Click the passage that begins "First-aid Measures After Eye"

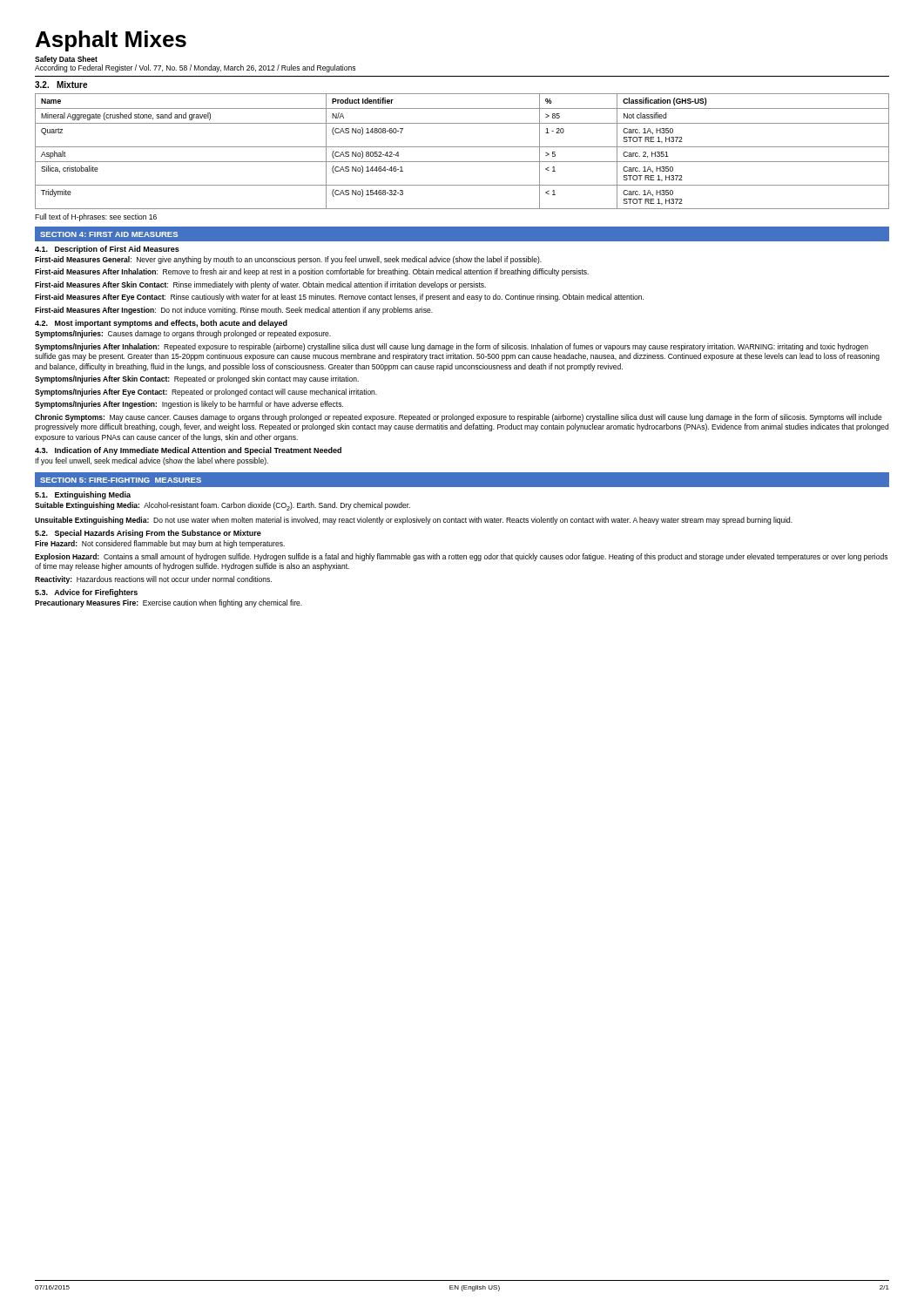462,298
